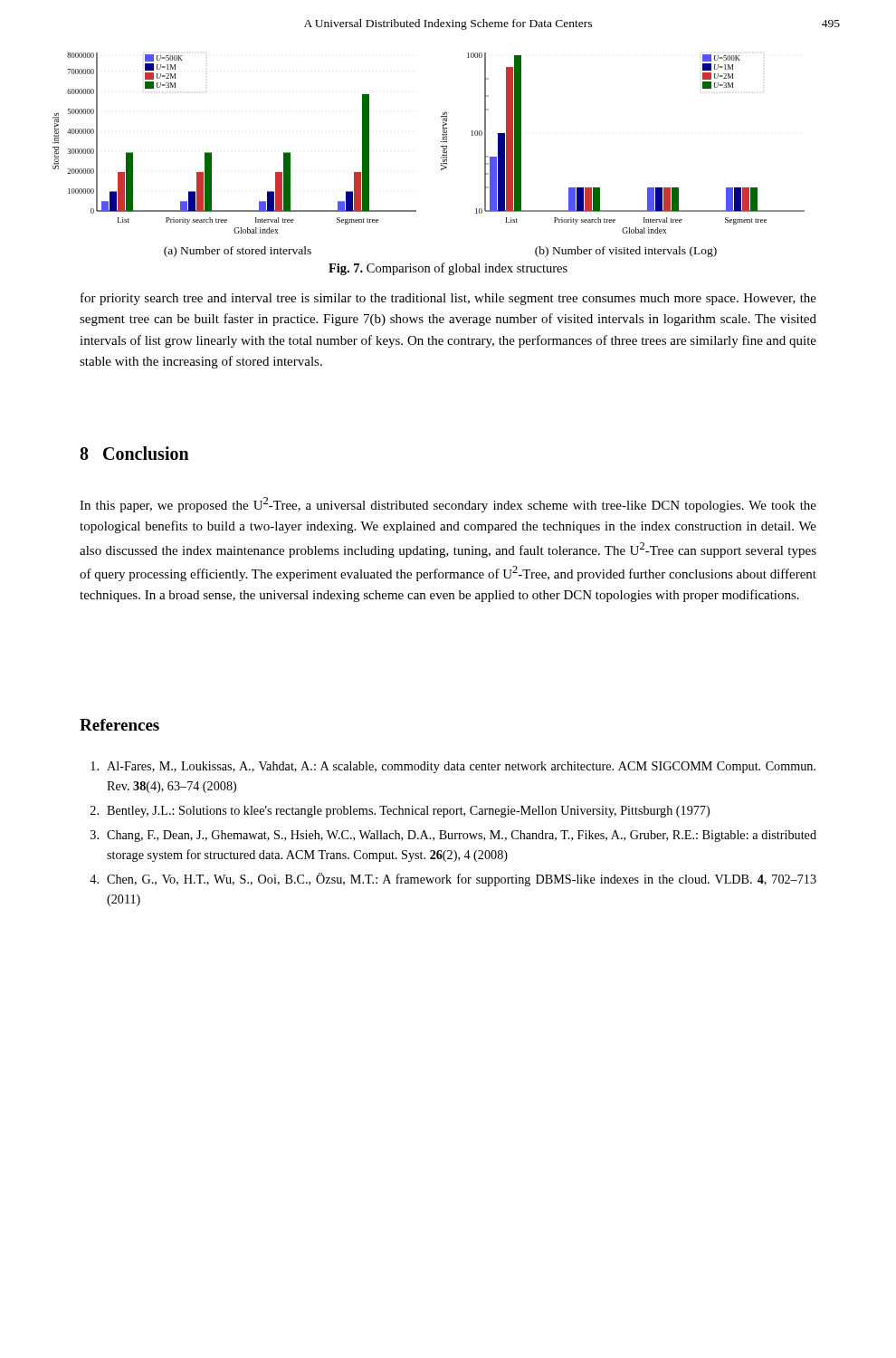
Task: Click the passage that begins "4. Chen, G.,"
Action: pos(448,889)
